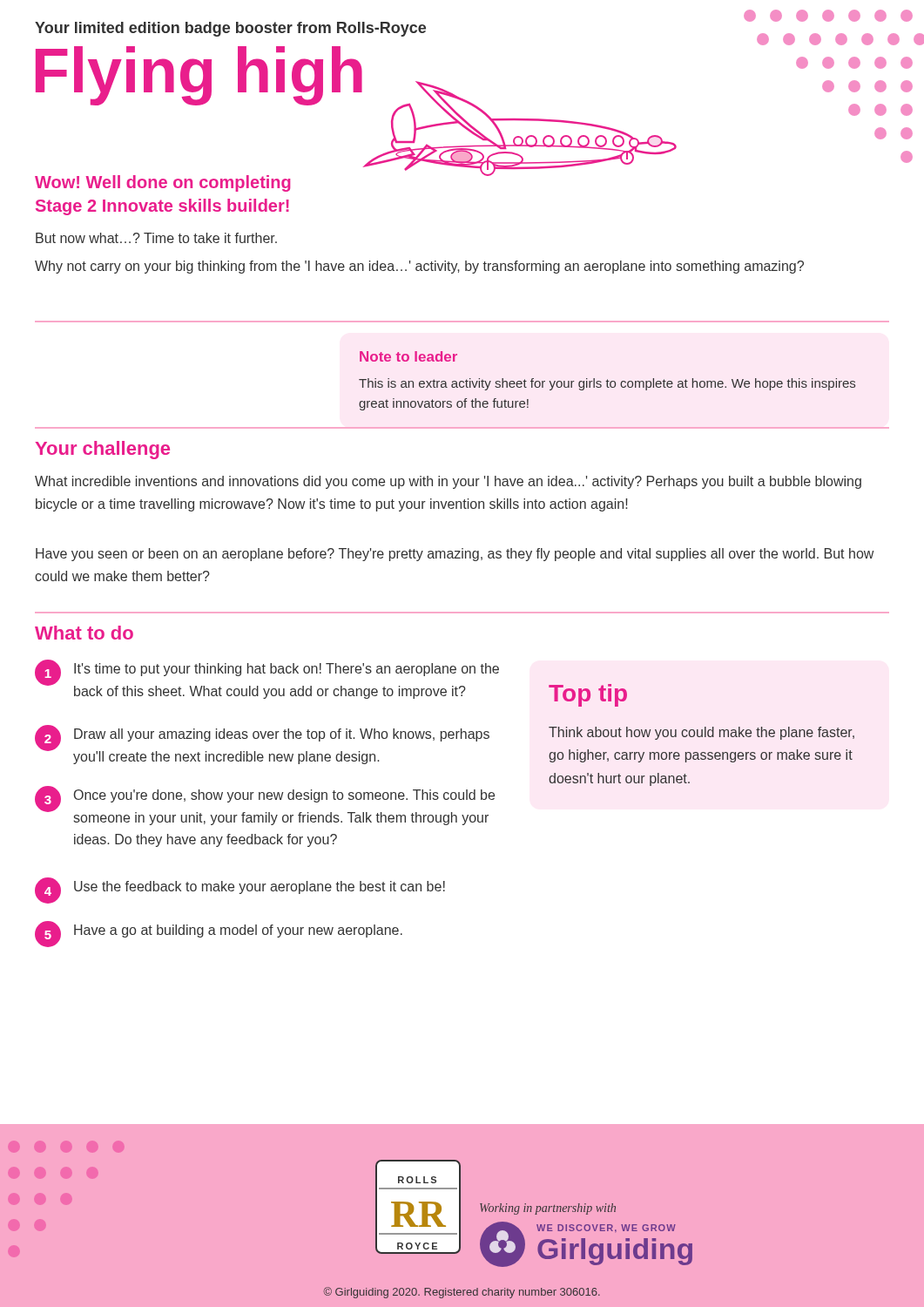Screen dimensions: 1307x924
Task: Click the passage that begins "What incredible inventions and"
Action: 448,493
